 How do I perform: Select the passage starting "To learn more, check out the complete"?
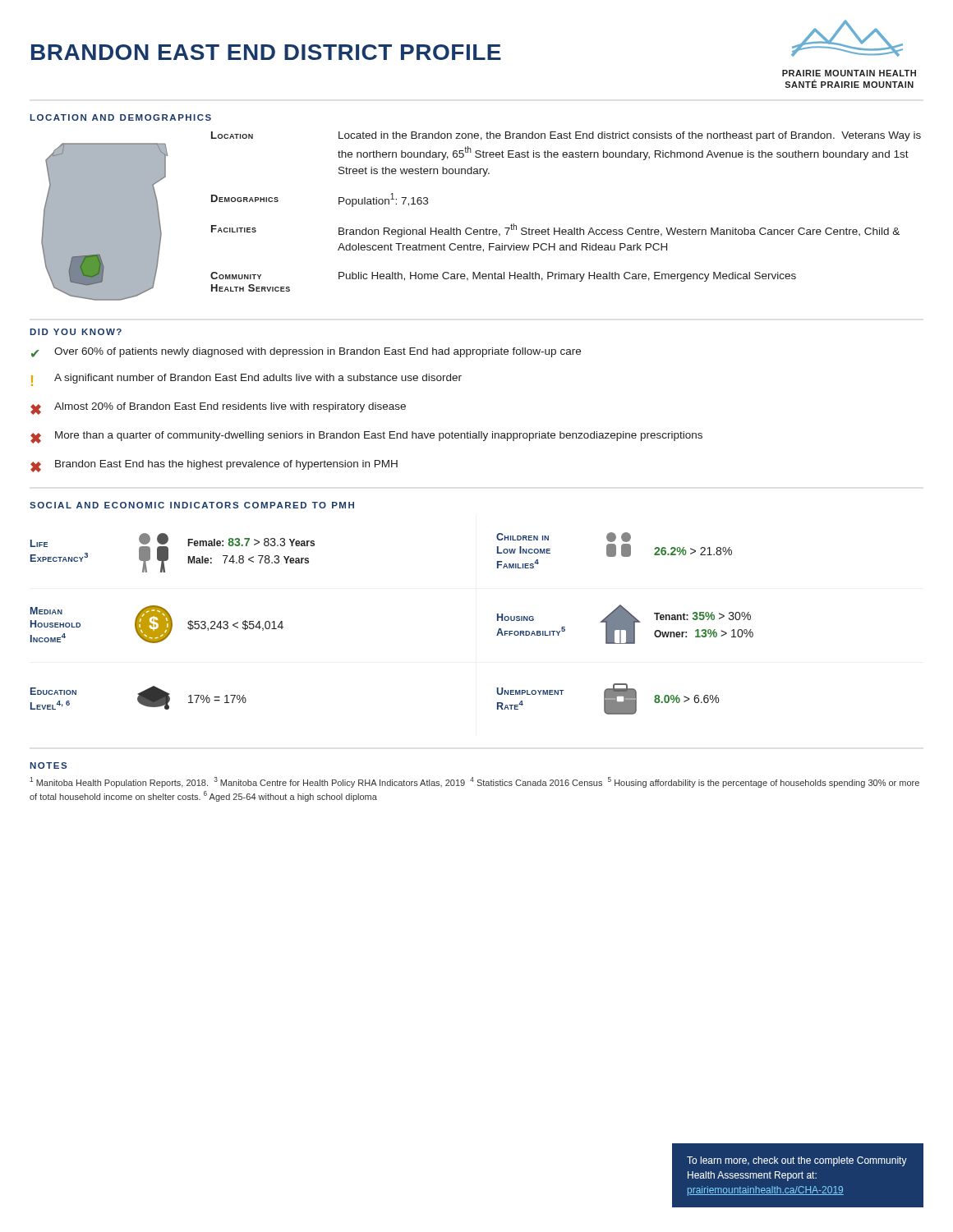click(797, 1175)
